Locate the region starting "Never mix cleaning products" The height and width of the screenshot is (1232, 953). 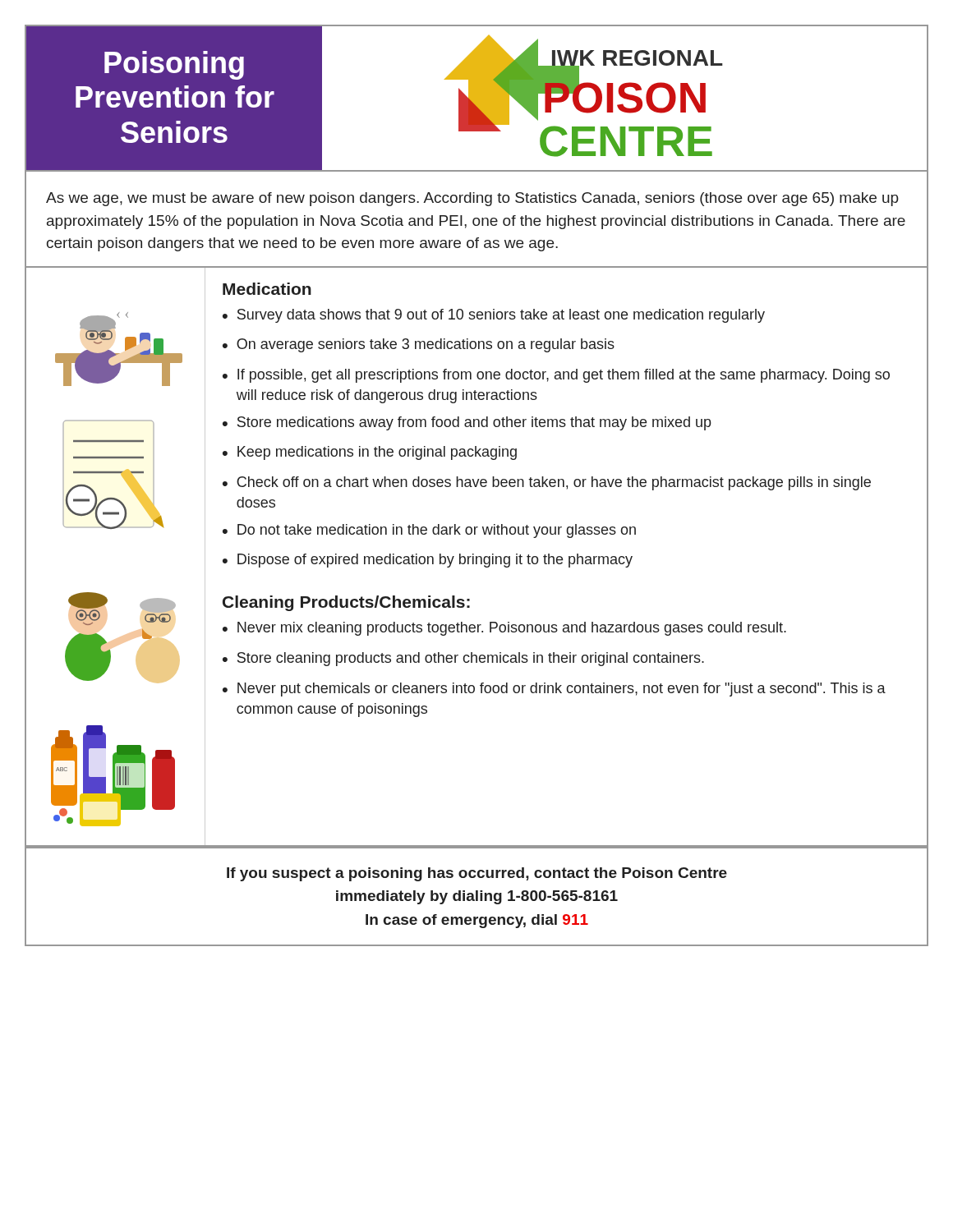[x=512, y=628]
